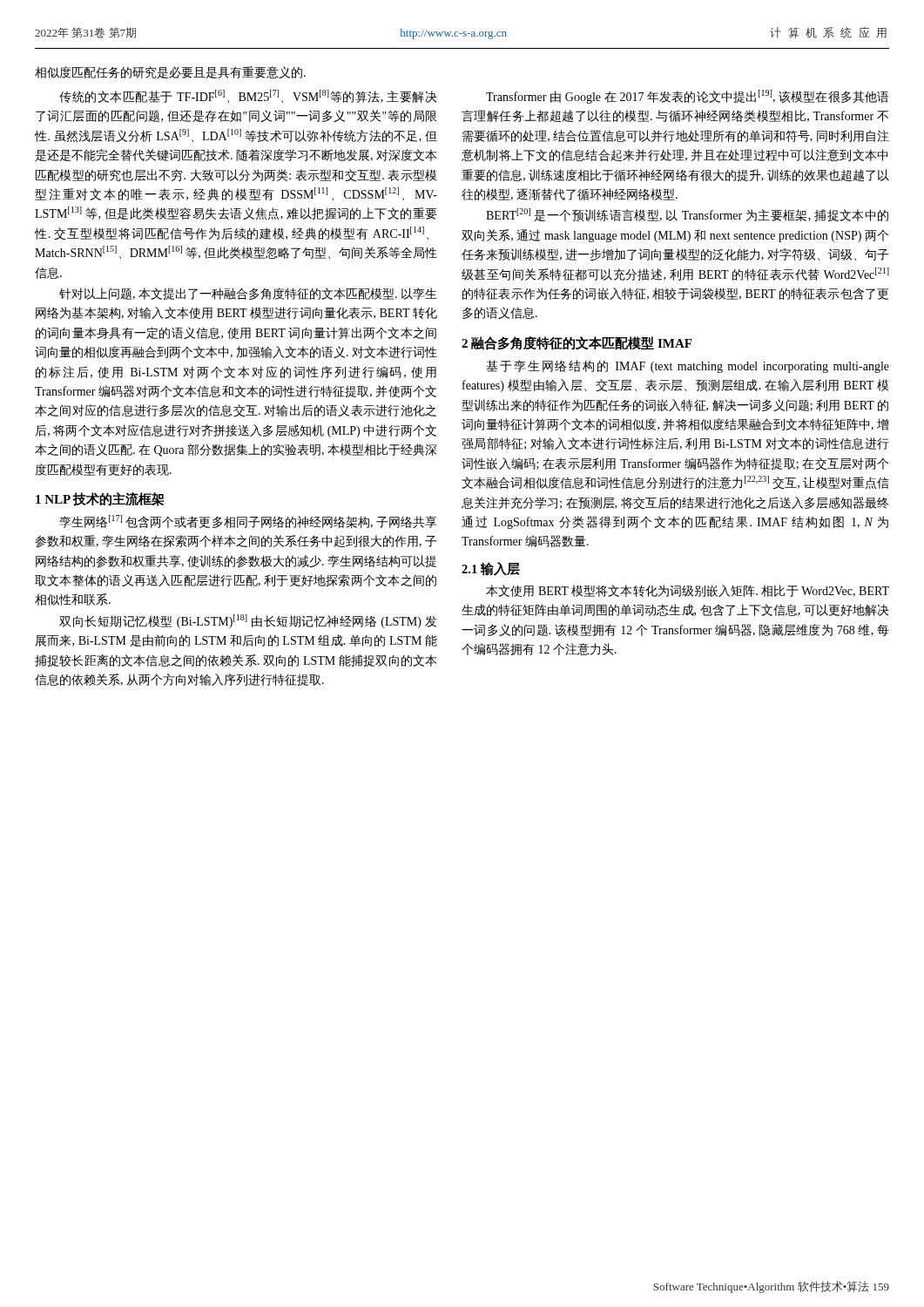The width and height of the screenshot is (924, 1307).
Task: Click on the block starting "本文使用 BERT 模型将文本转化为词级别嵌入矩阵. 相比于 Word2Vec, BERT"
Action: tap(675, 621)
